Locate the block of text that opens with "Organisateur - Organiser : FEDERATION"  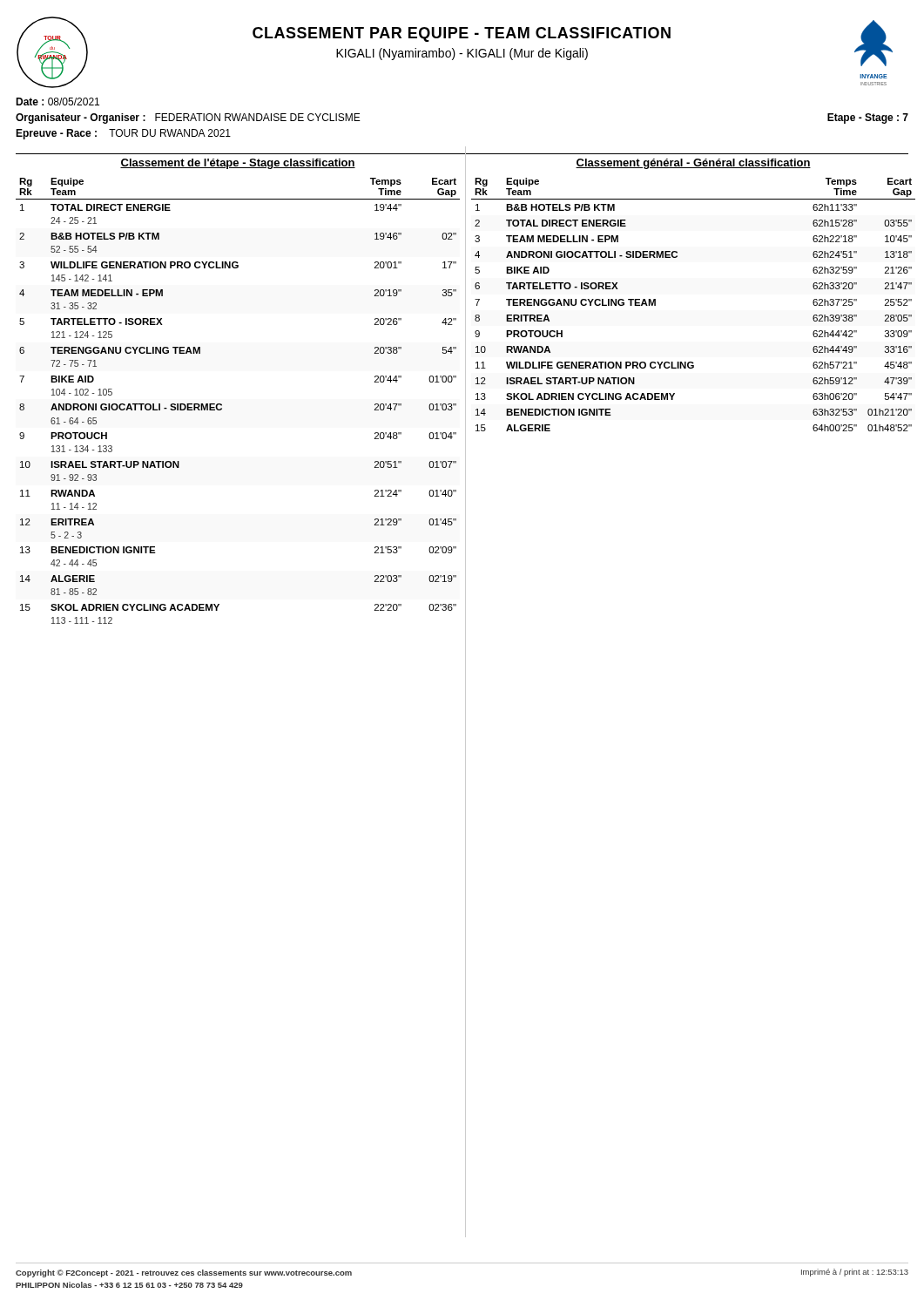[x=188, y=118]
